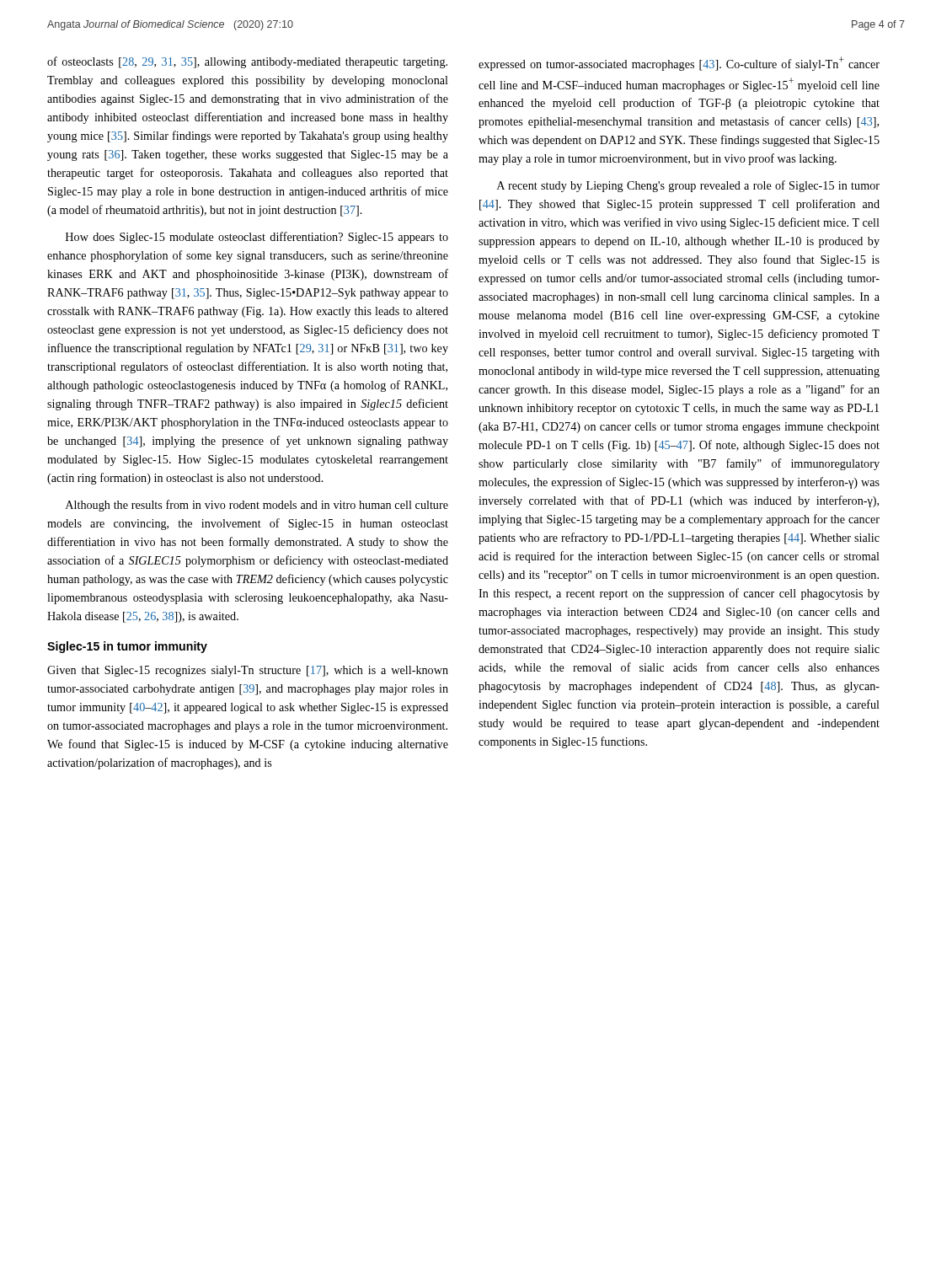Viewport: 952px width, 1264px height.
Task: Locate the block of text that opens with "of osteoclasts [28, 29, 31, 35], allowing antibody-mediated"
Action: [x=248, y=136]
